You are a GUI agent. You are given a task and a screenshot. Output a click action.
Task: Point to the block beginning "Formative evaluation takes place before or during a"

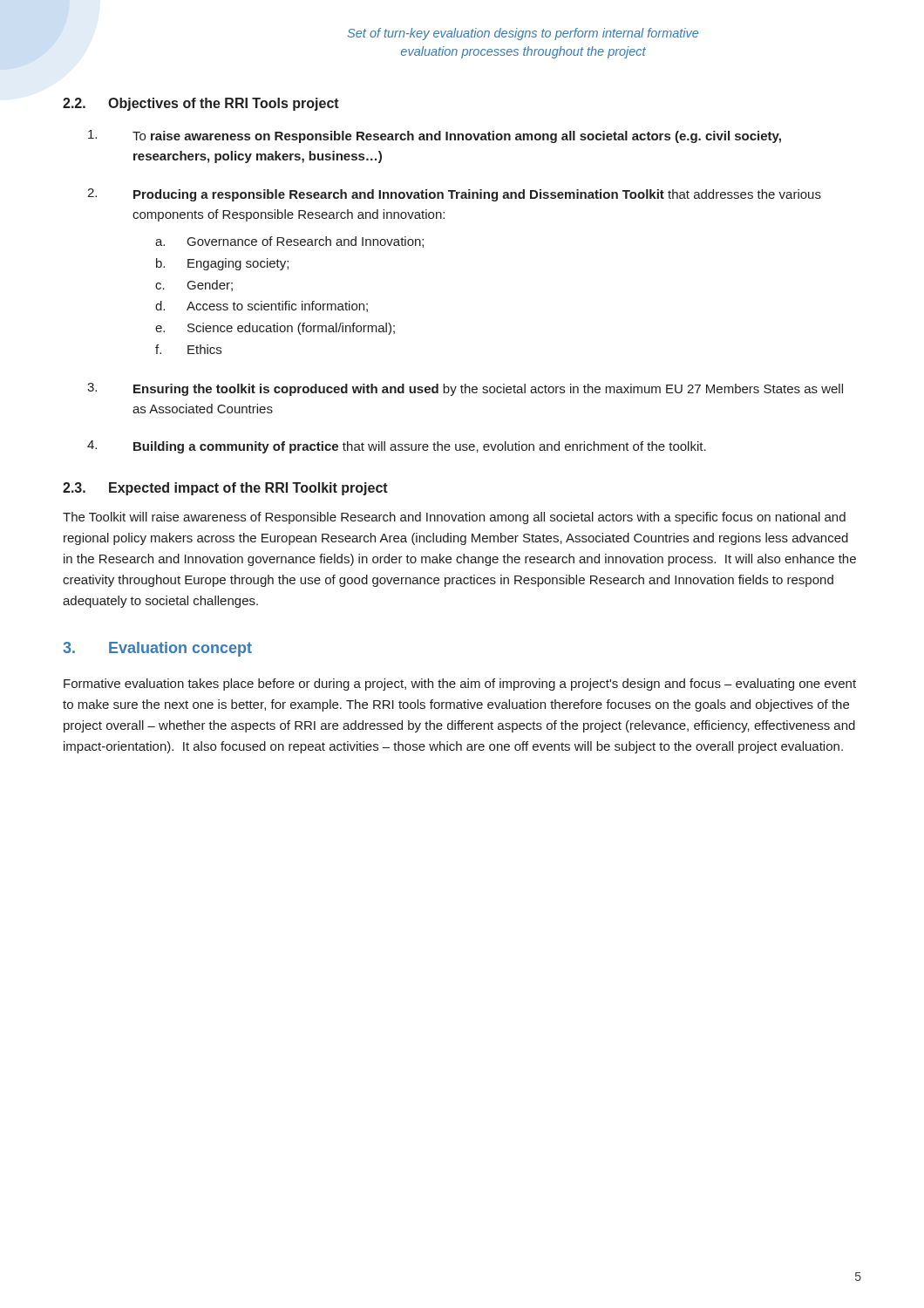point(459,715)
